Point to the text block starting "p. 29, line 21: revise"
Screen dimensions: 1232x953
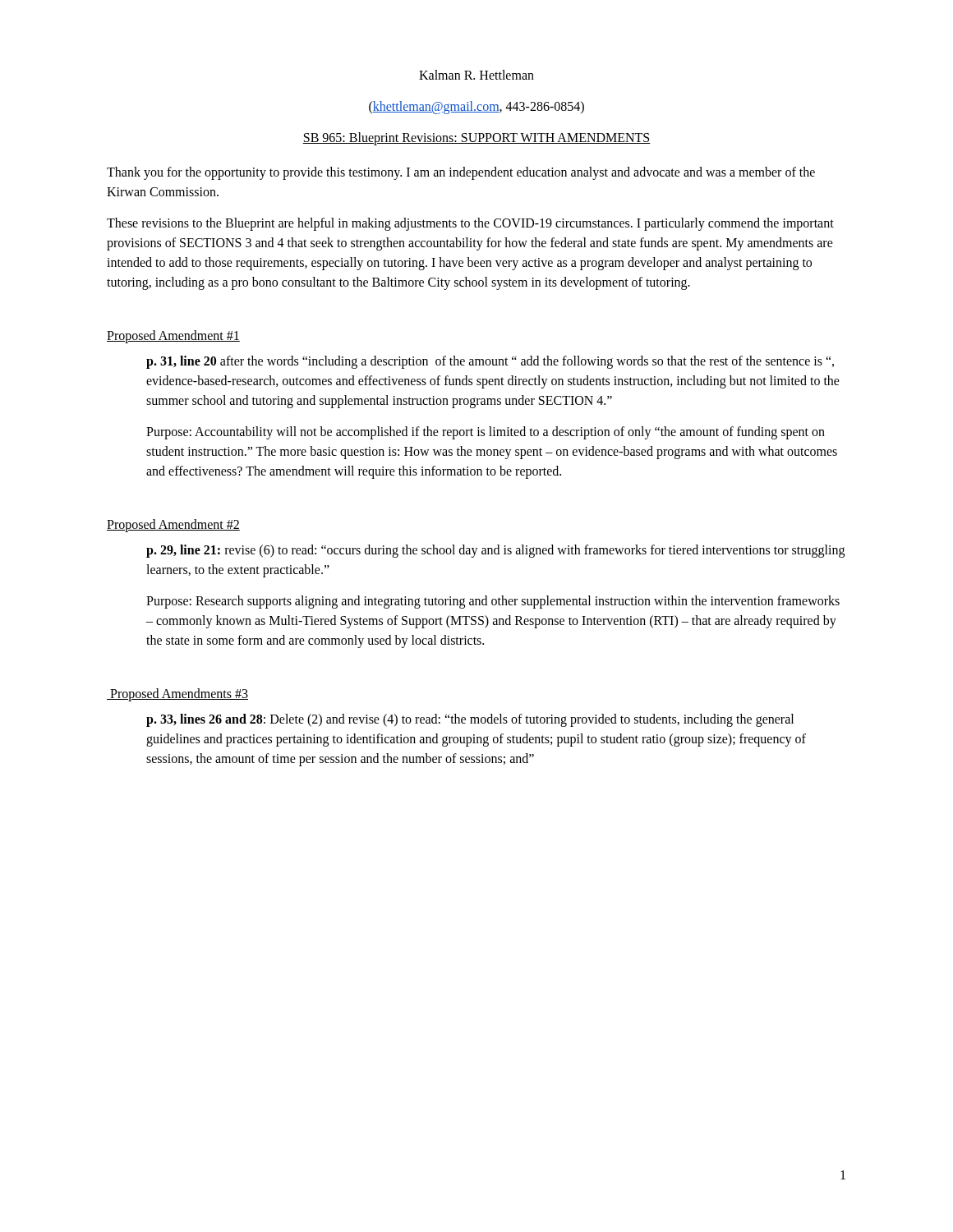point(496,560)
